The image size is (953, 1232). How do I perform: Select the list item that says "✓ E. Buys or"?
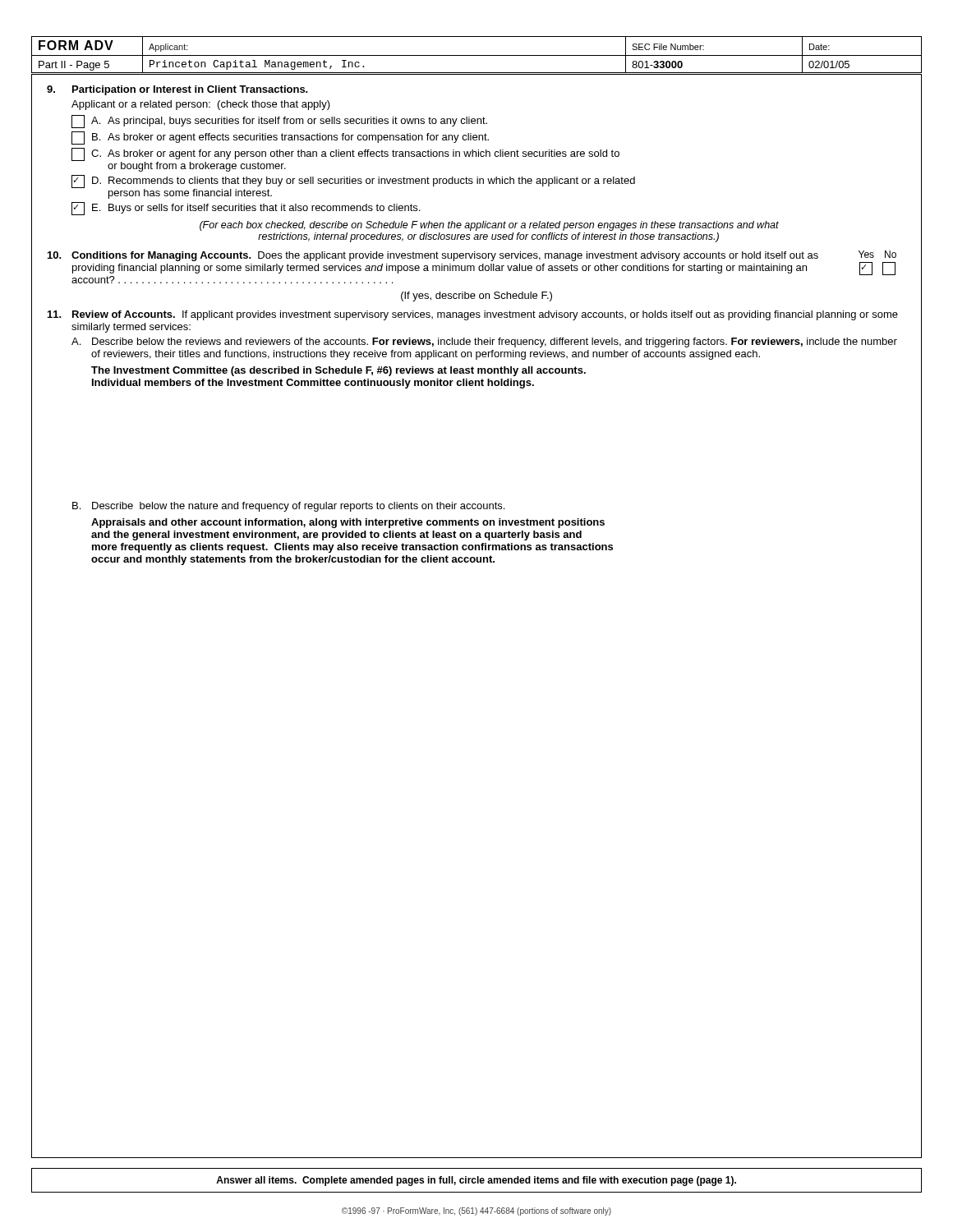point(246,208)
